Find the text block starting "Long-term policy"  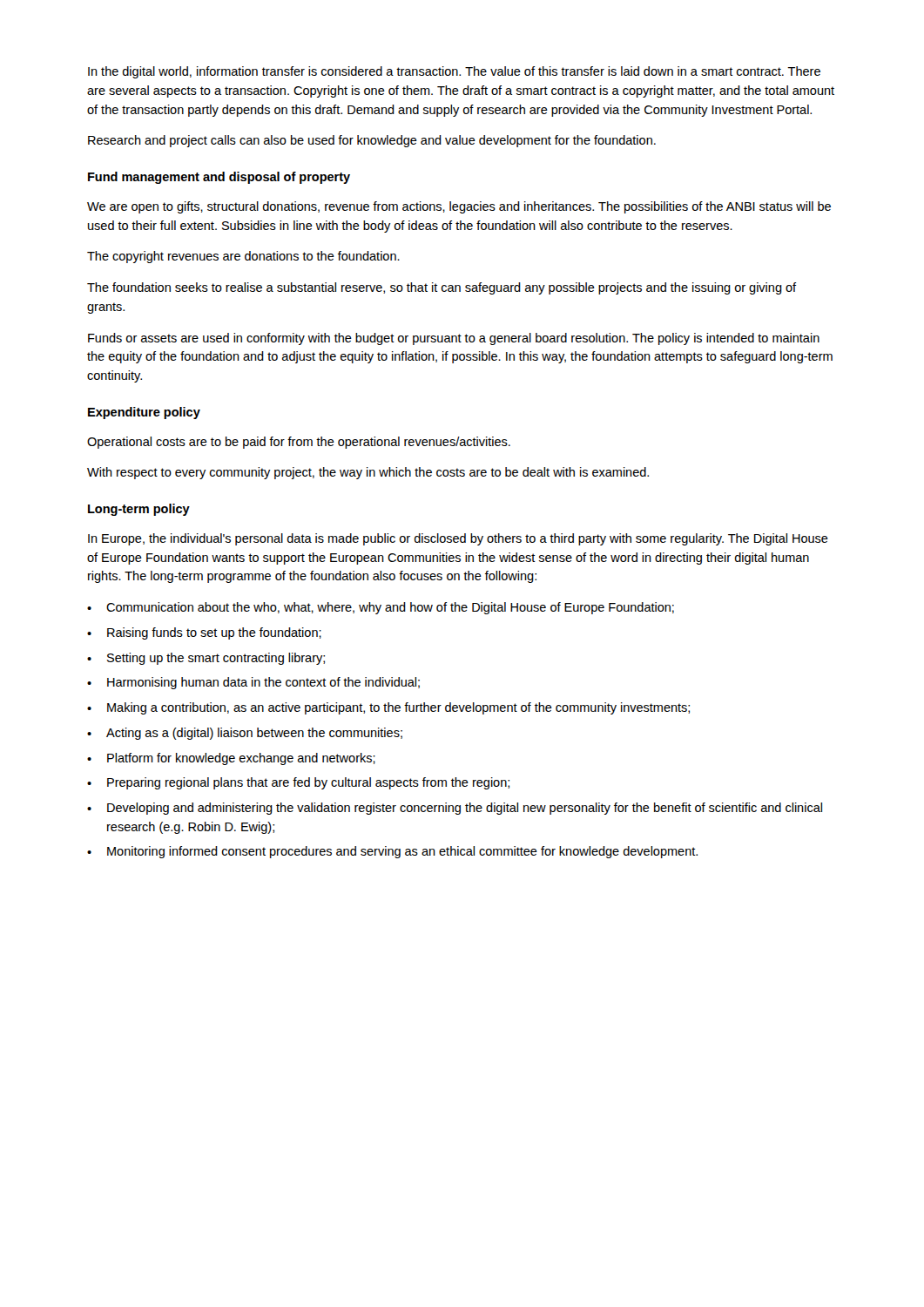click(x=138, y=509)
